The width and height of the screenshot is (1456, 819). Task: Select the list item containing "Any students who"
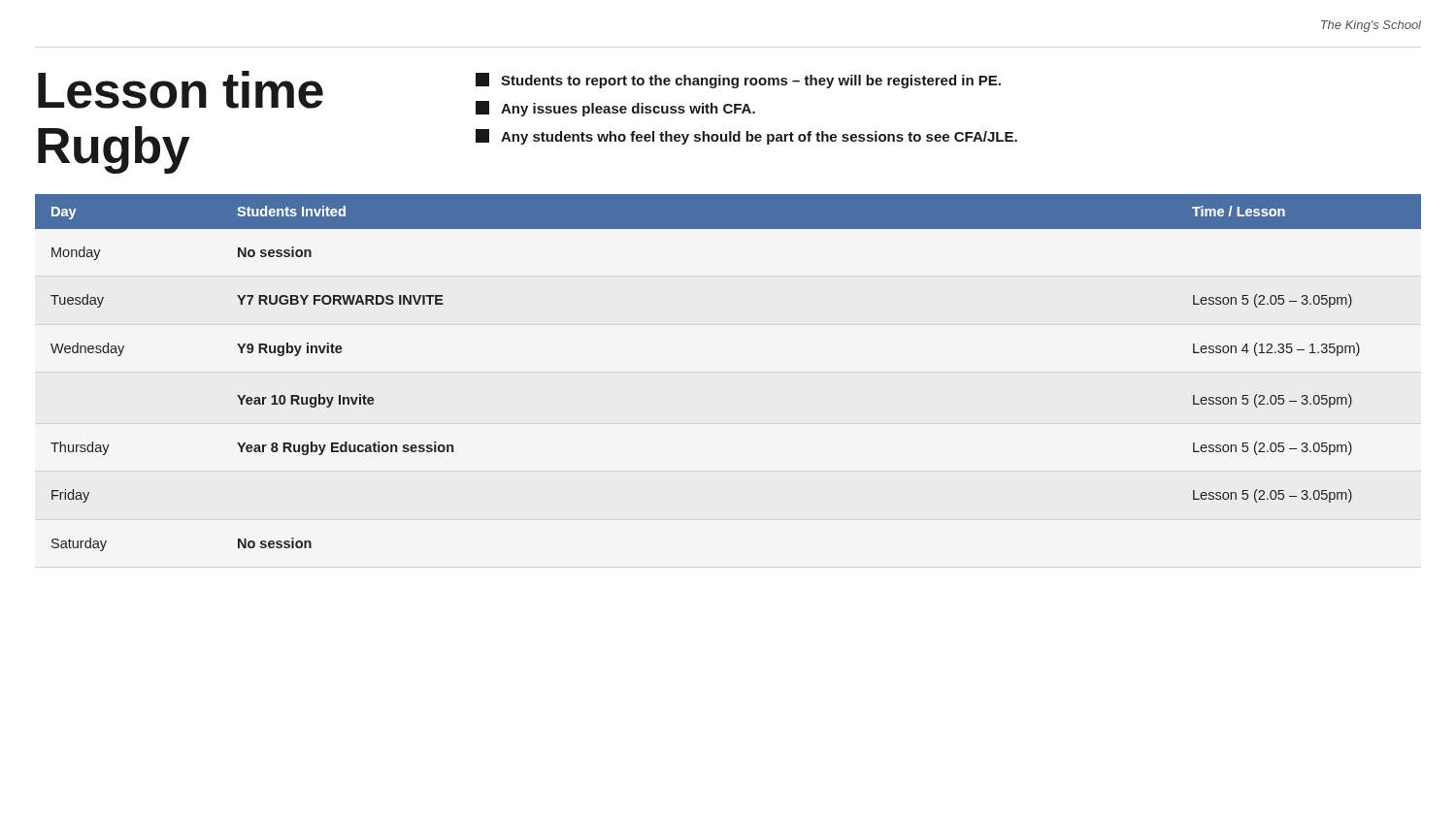pyautogui.click(x=747, y=136)
